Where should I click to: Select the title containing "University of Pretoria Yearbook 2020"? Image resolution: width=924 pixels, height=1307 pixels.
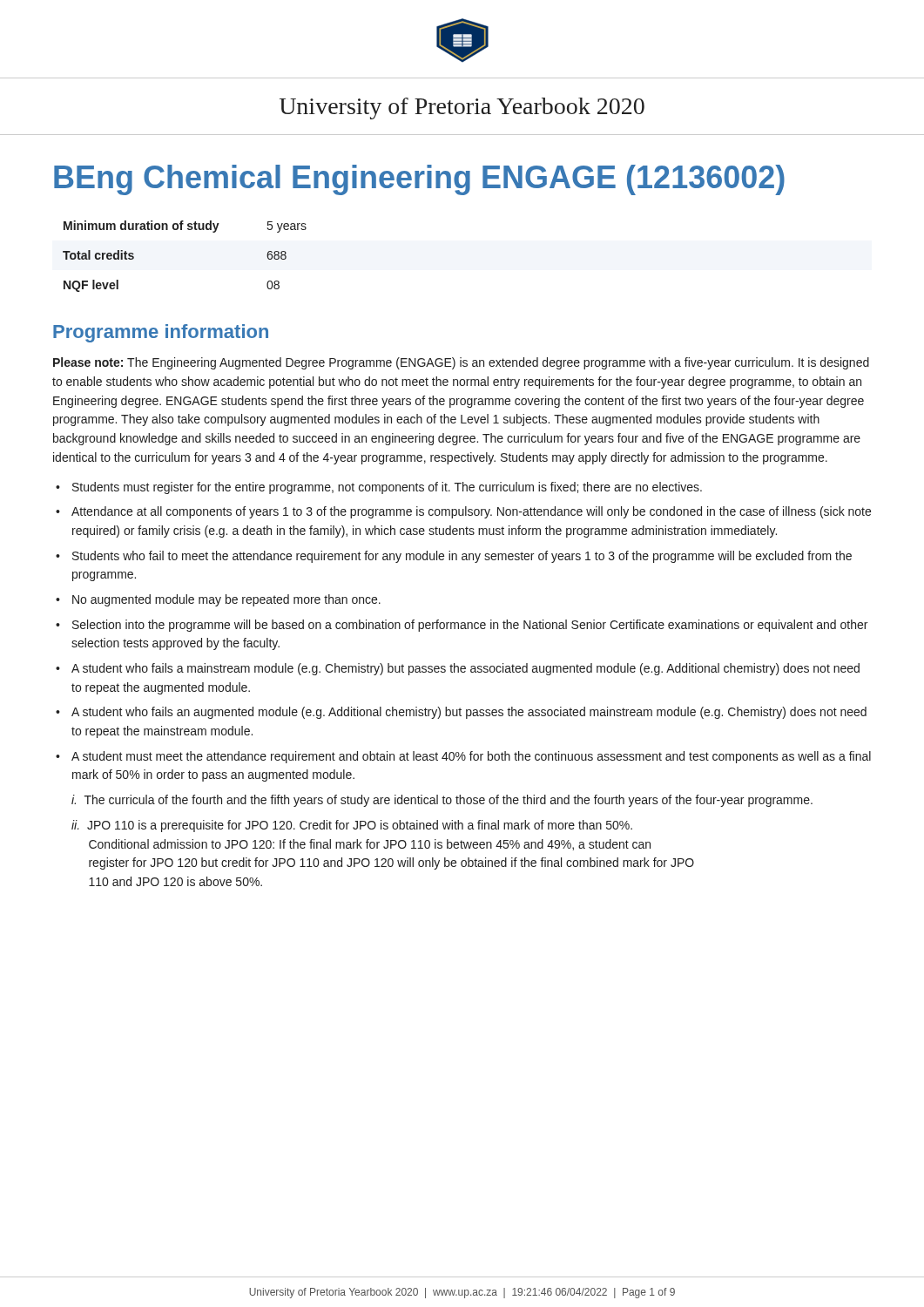point(462,106)
